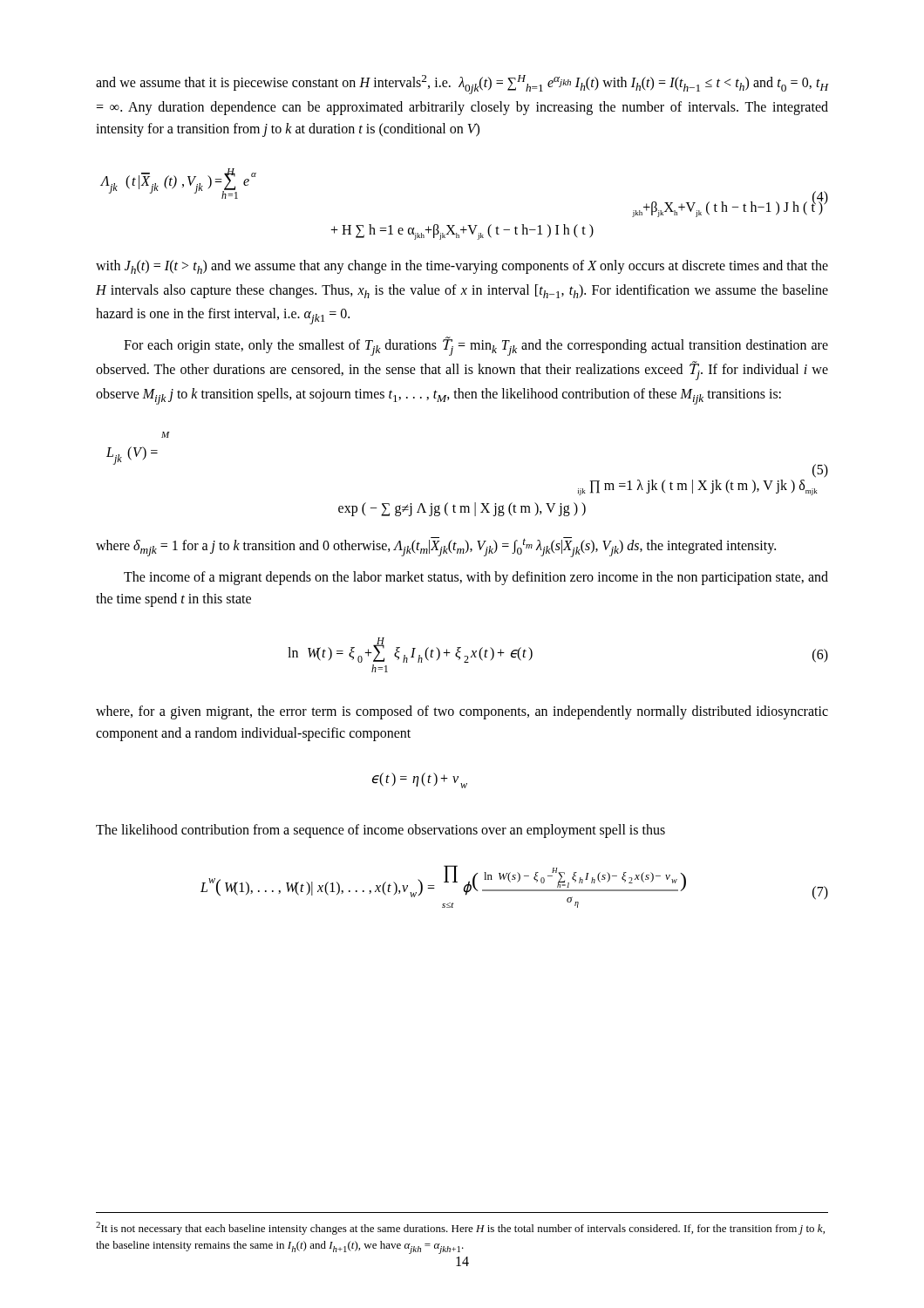
Task: Locate the formula that opens with "ϵ ( t"
Action: pos(462,782)
